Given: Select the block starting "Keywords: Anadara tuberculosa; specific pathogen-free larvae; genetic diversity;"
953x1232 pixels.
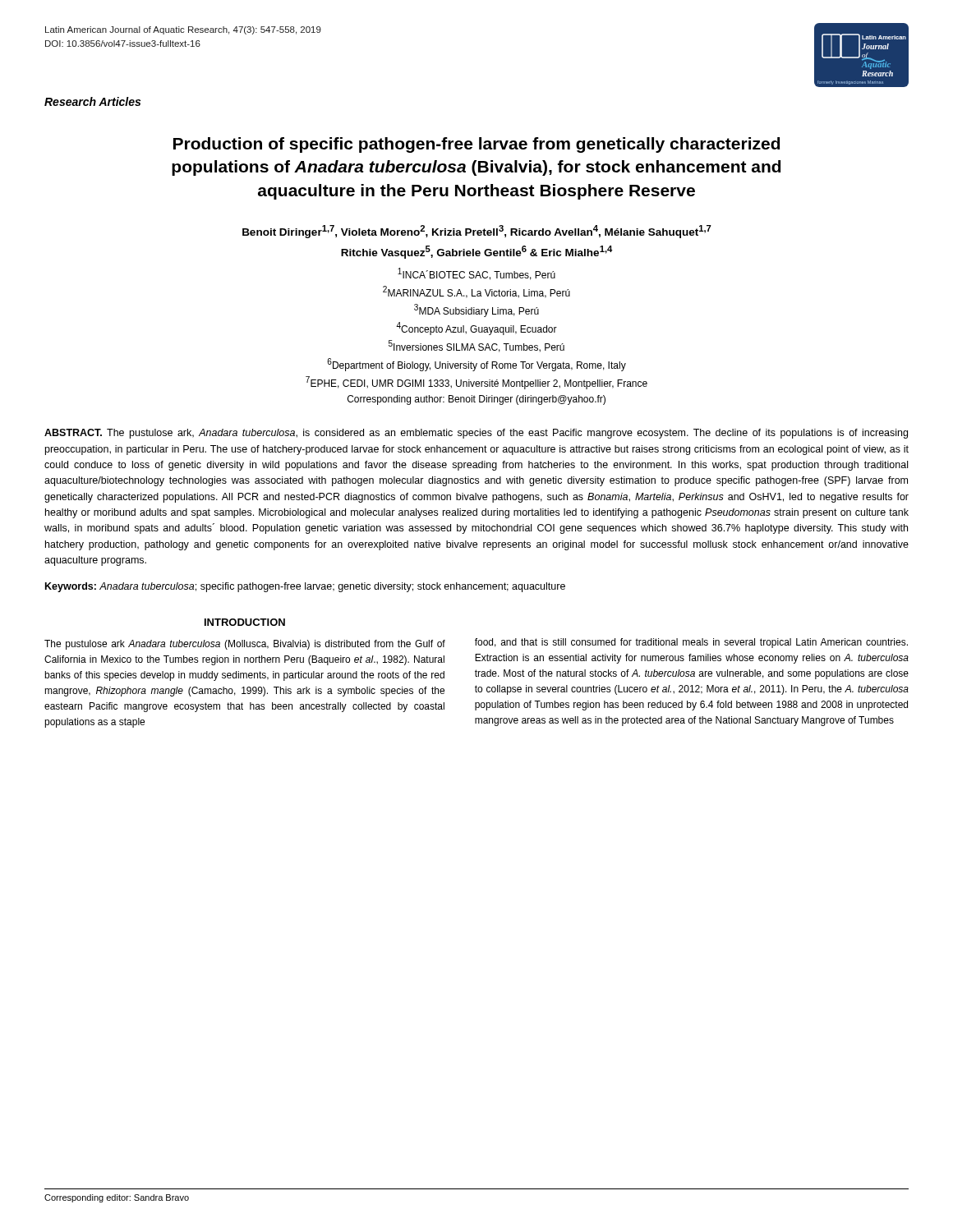Looking at the screenshot, I should point(476,587).
